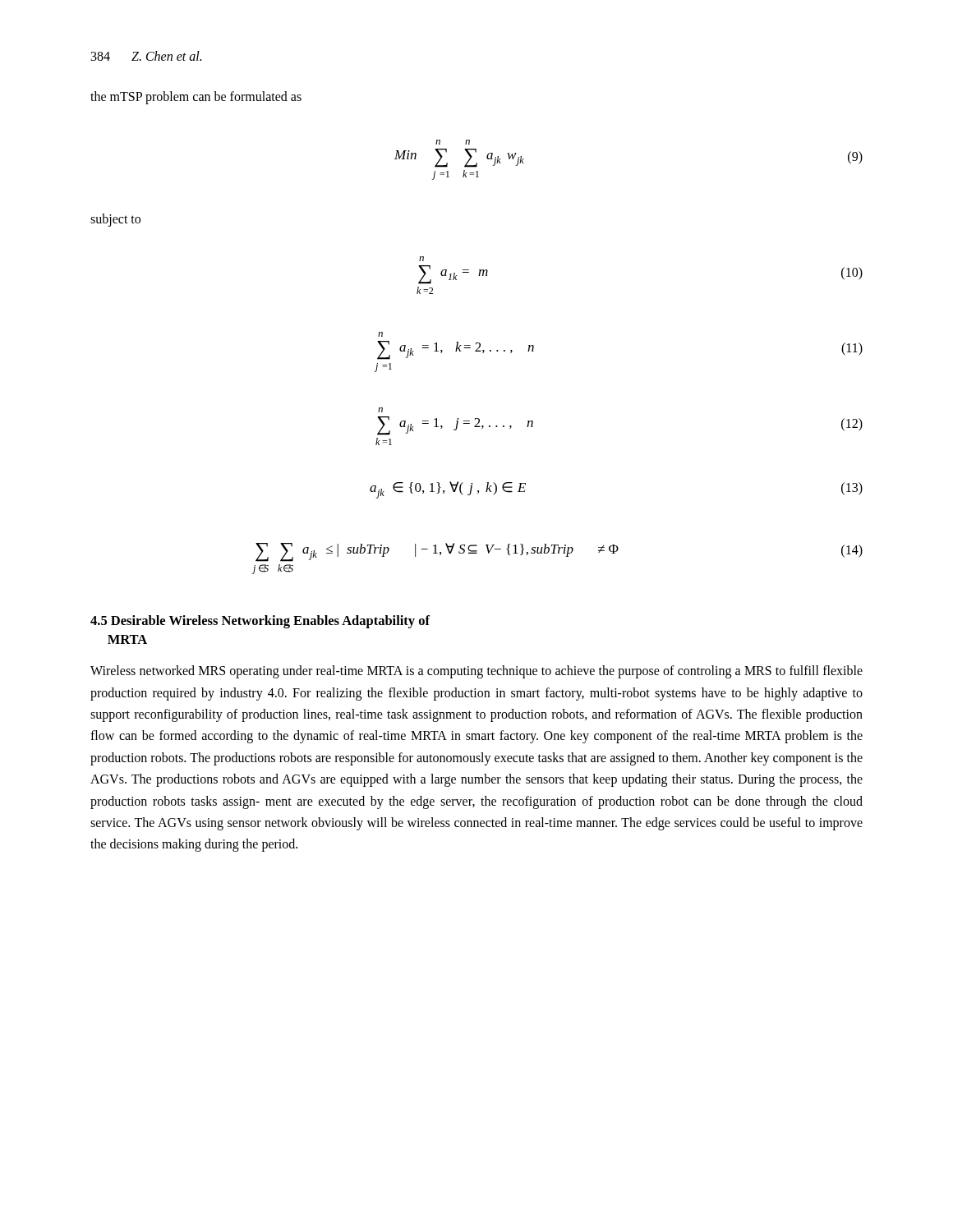953x1232 pixels.
Task: Point to the block starting "a jk ∈"
Action: (456, 490)
